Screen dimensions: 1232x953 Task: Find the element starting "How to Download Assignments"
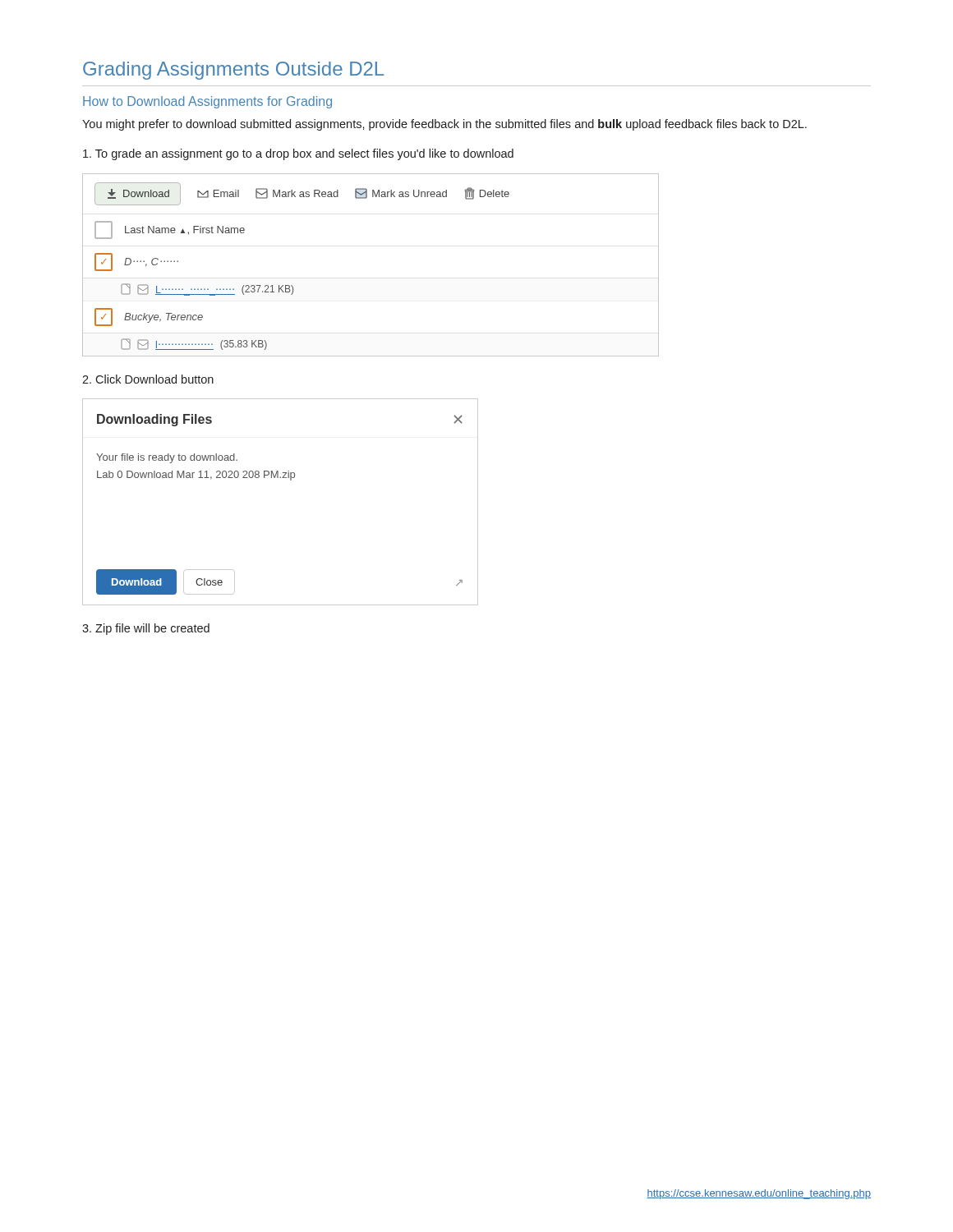tap(207, 102)
